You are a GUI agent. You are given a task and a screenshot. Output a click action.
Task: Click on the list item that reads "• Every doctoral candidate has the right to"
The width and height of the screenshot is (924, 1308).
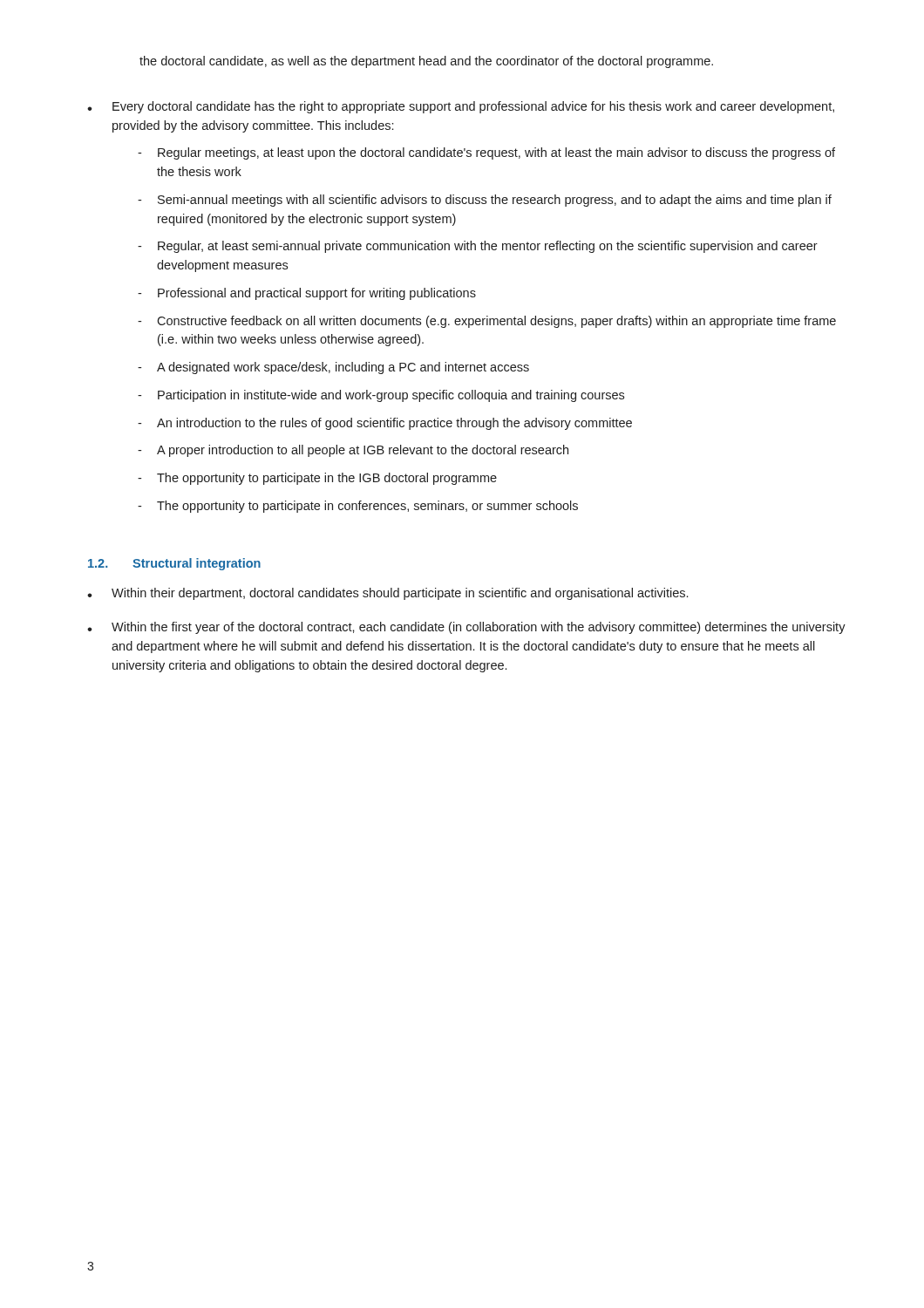tap(471, 311)
